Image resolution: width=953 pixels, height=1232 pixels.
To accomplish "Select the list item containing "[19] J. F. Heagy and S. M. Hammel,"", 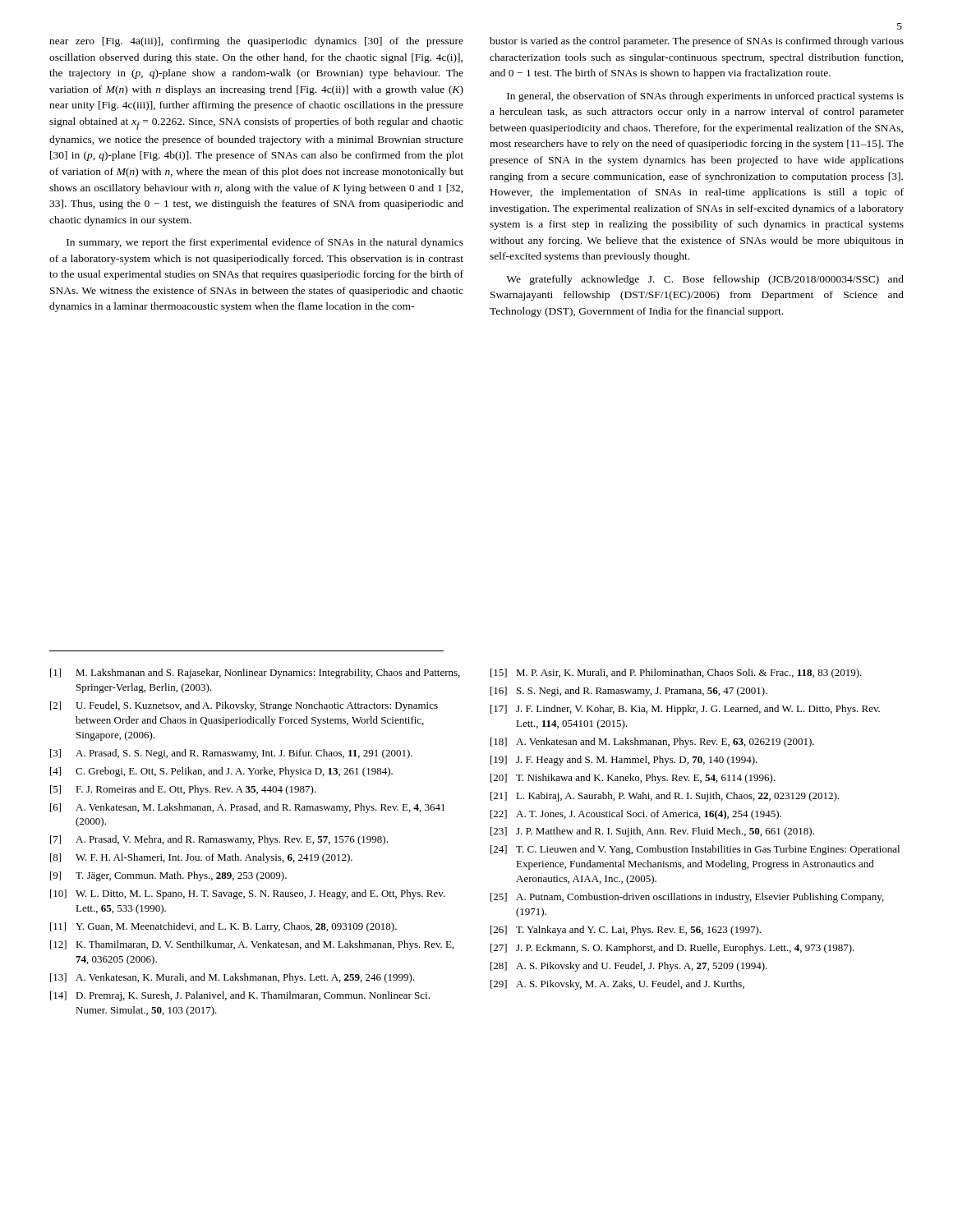I will (x=697, y=759).
